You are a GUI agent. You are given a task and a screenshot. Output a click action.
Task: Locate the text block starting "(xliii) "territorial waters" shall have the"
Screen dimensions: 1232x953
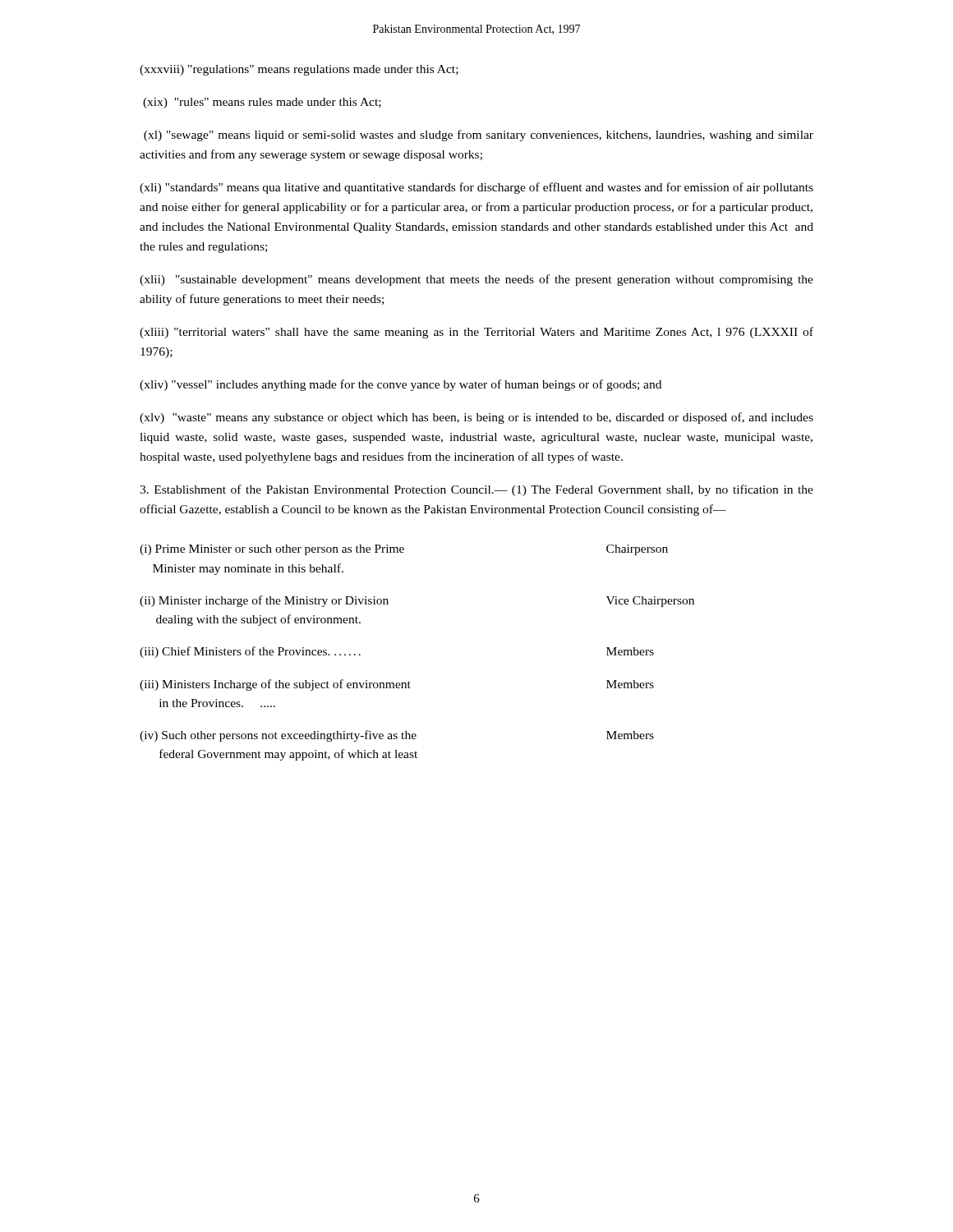[476, 341]
